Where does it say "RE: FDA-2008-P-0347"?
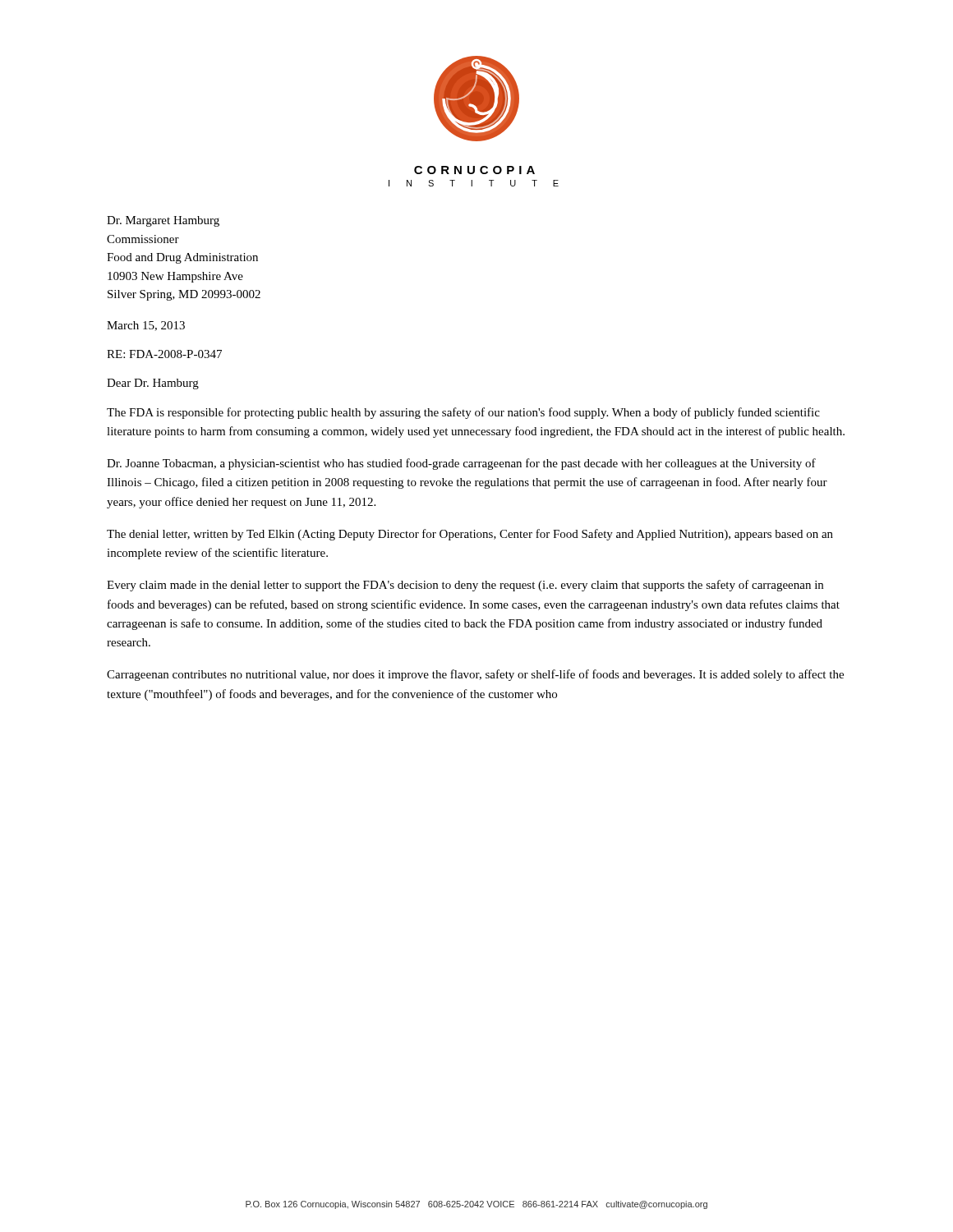 [164, 354]
